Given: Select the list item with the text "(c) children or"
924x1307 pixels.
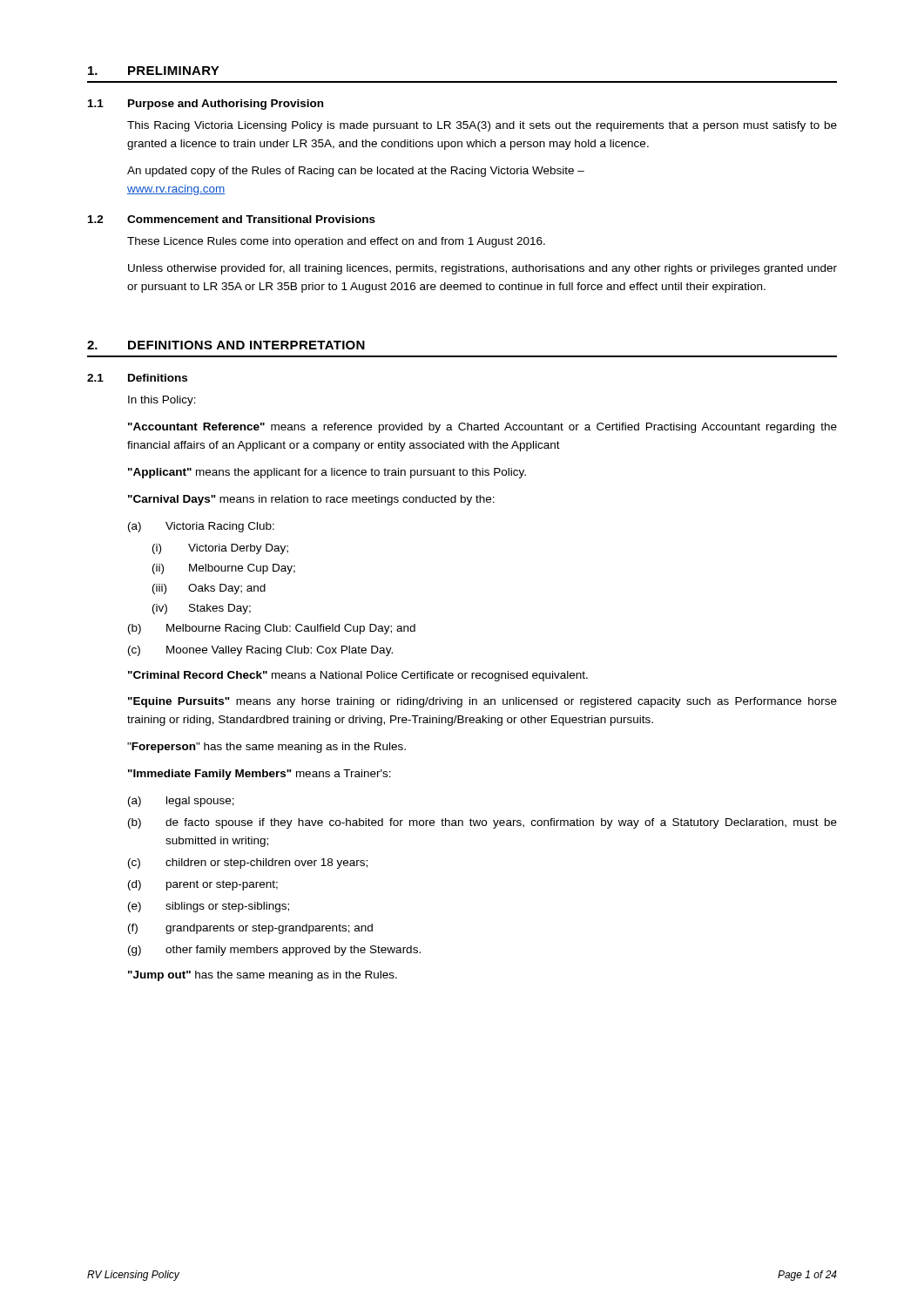Looking at the screenshot, I should click(x=248, y=863).
